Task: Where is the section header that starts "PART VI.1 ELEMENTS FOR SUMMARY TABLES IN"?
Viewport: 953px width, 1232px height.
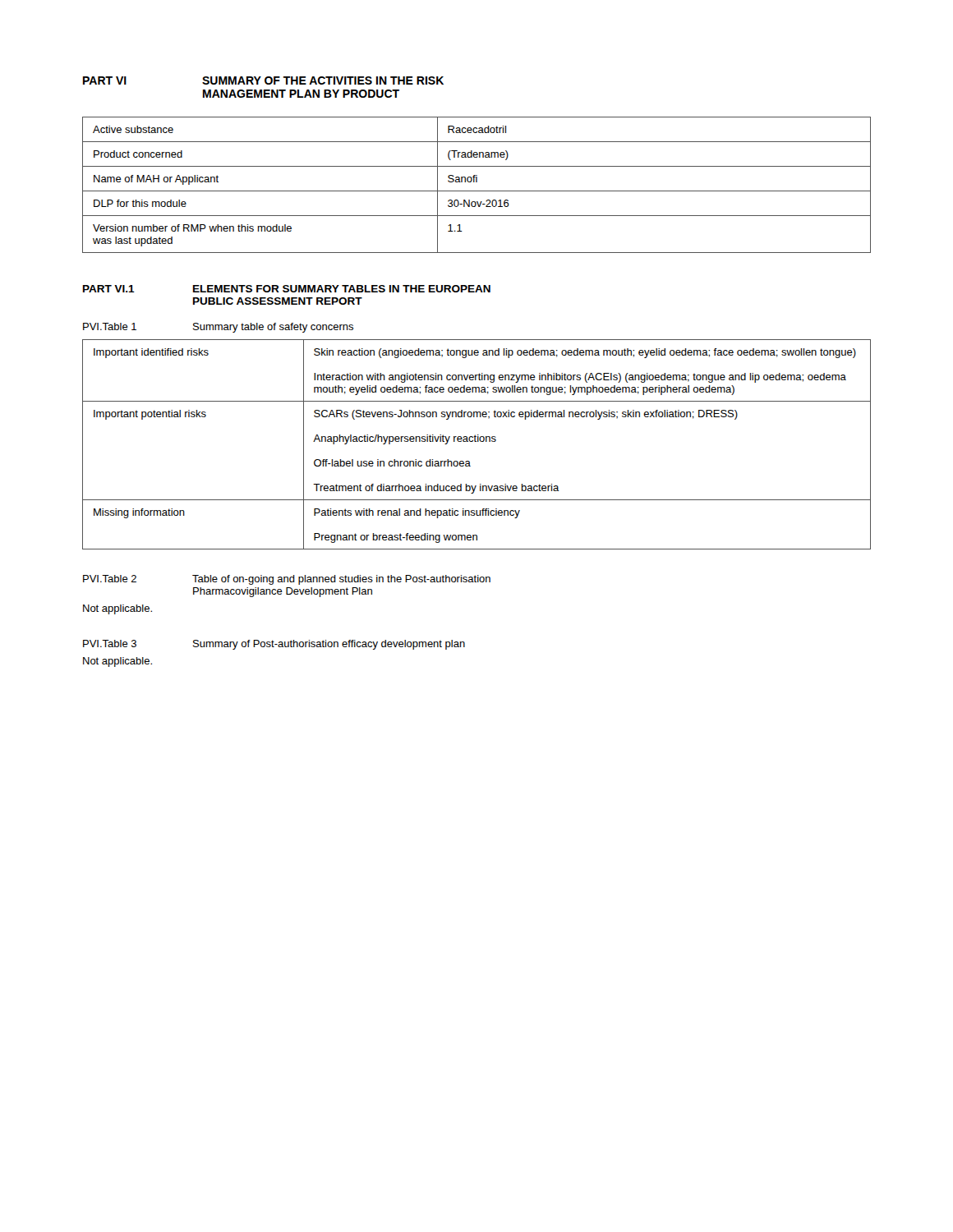Action: coord(287,295)
